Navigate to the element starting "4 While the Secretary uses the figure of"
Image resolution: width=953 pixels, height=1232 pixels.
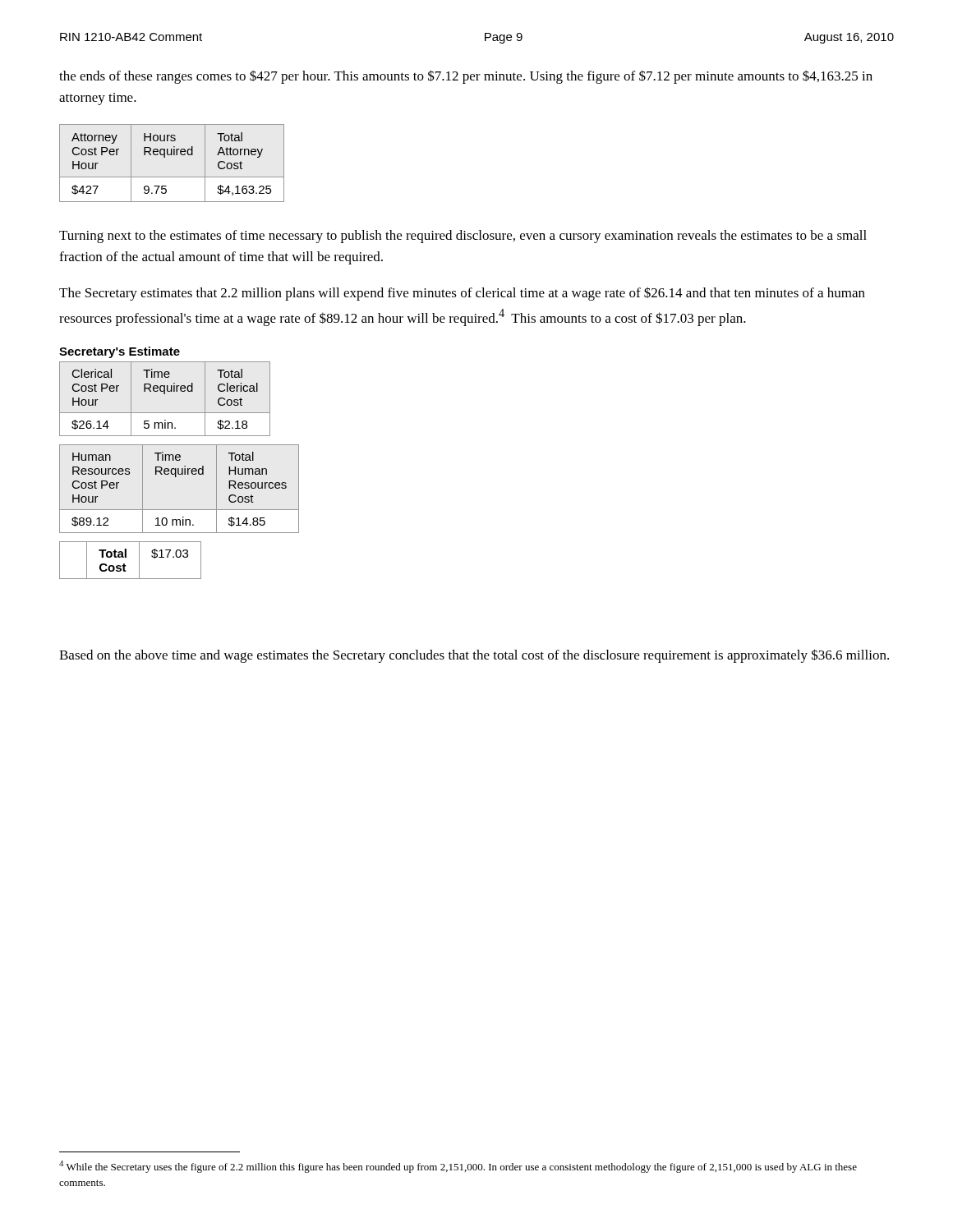(x=458, y=1173)
